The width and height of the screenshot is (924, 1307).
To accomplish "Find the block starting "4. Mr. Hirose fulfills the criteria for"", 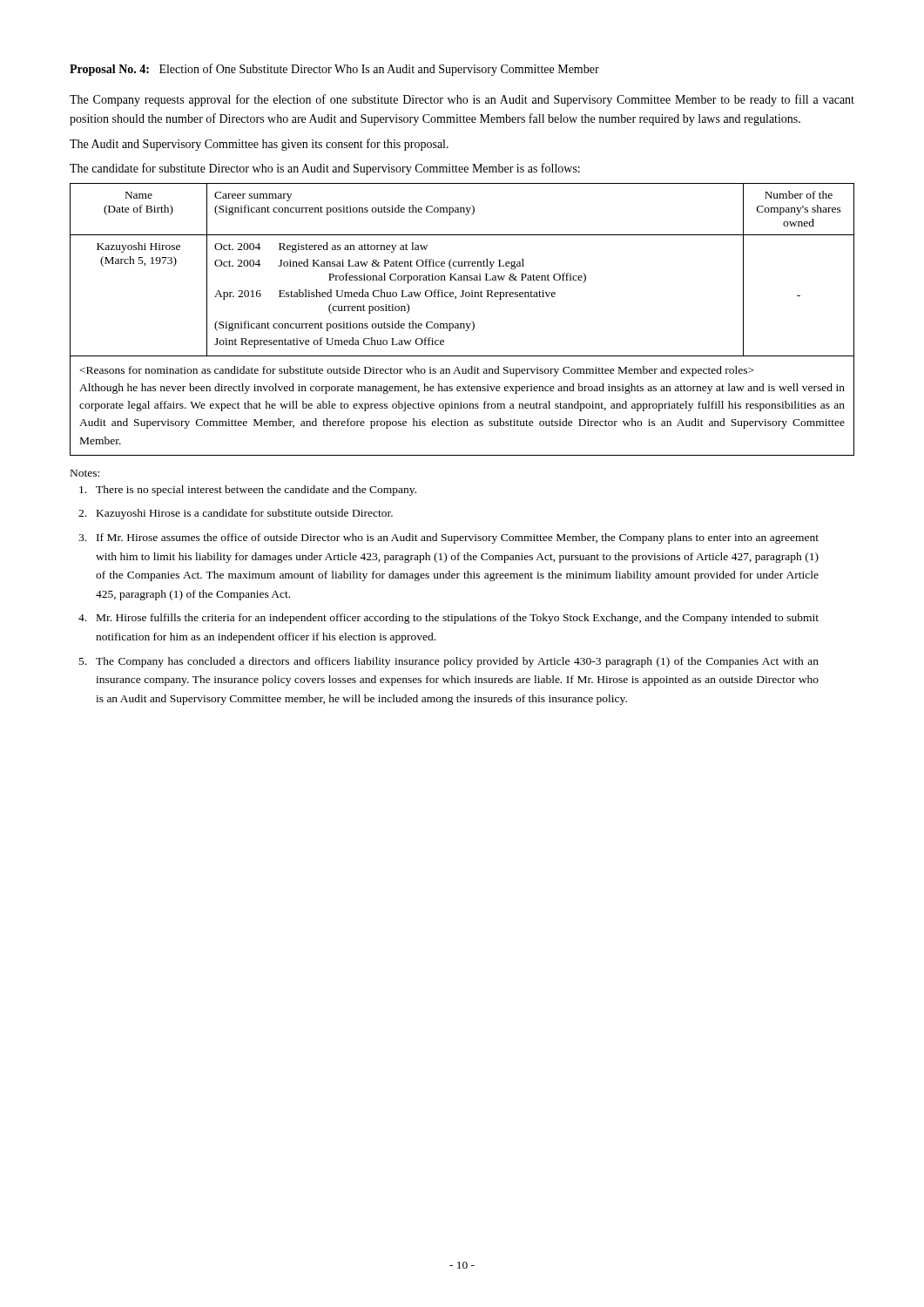I will click(x=457, y=626).
